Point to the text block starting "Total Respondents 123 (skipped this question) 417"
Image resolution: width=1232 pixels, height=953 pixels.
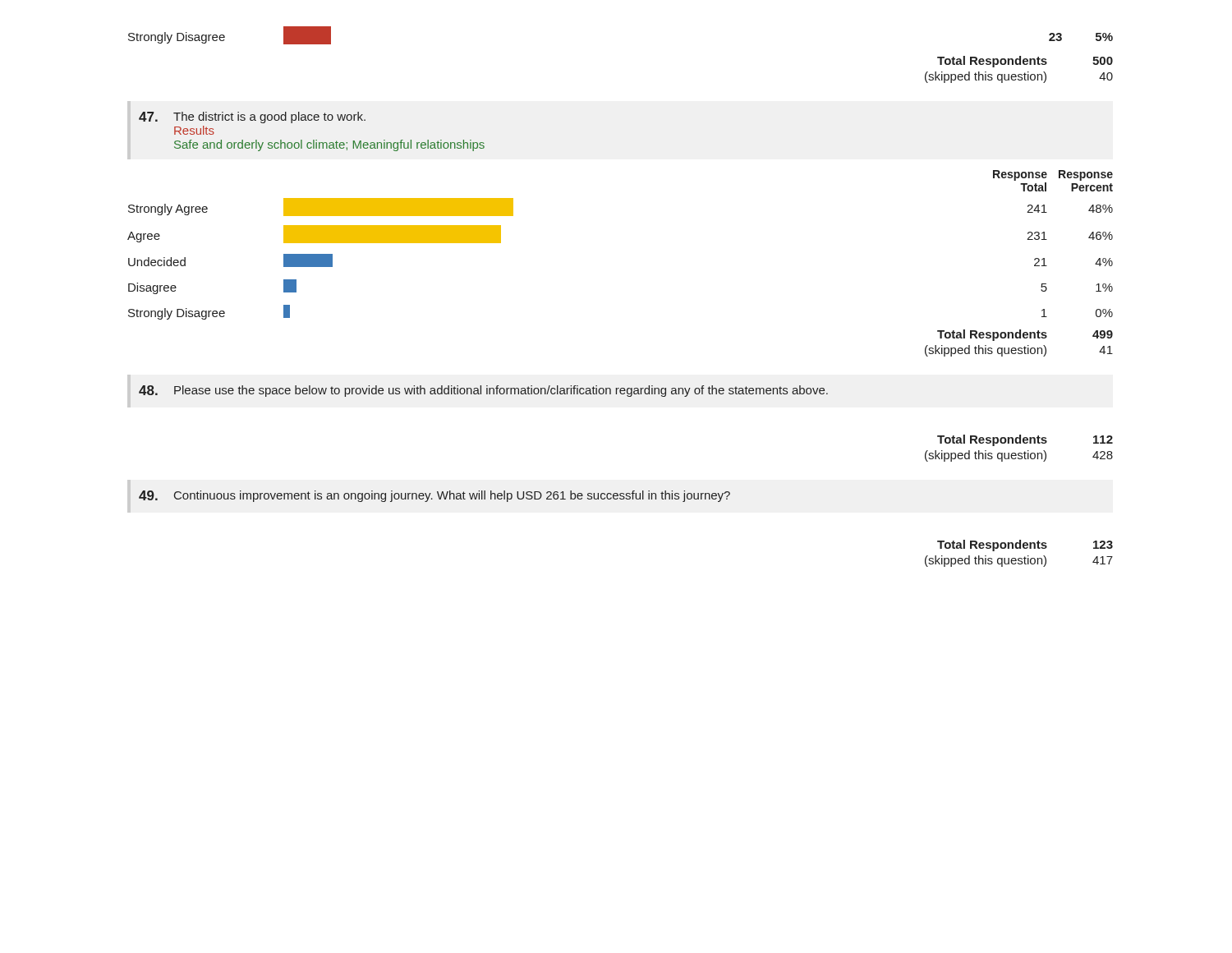[1025, 546]
